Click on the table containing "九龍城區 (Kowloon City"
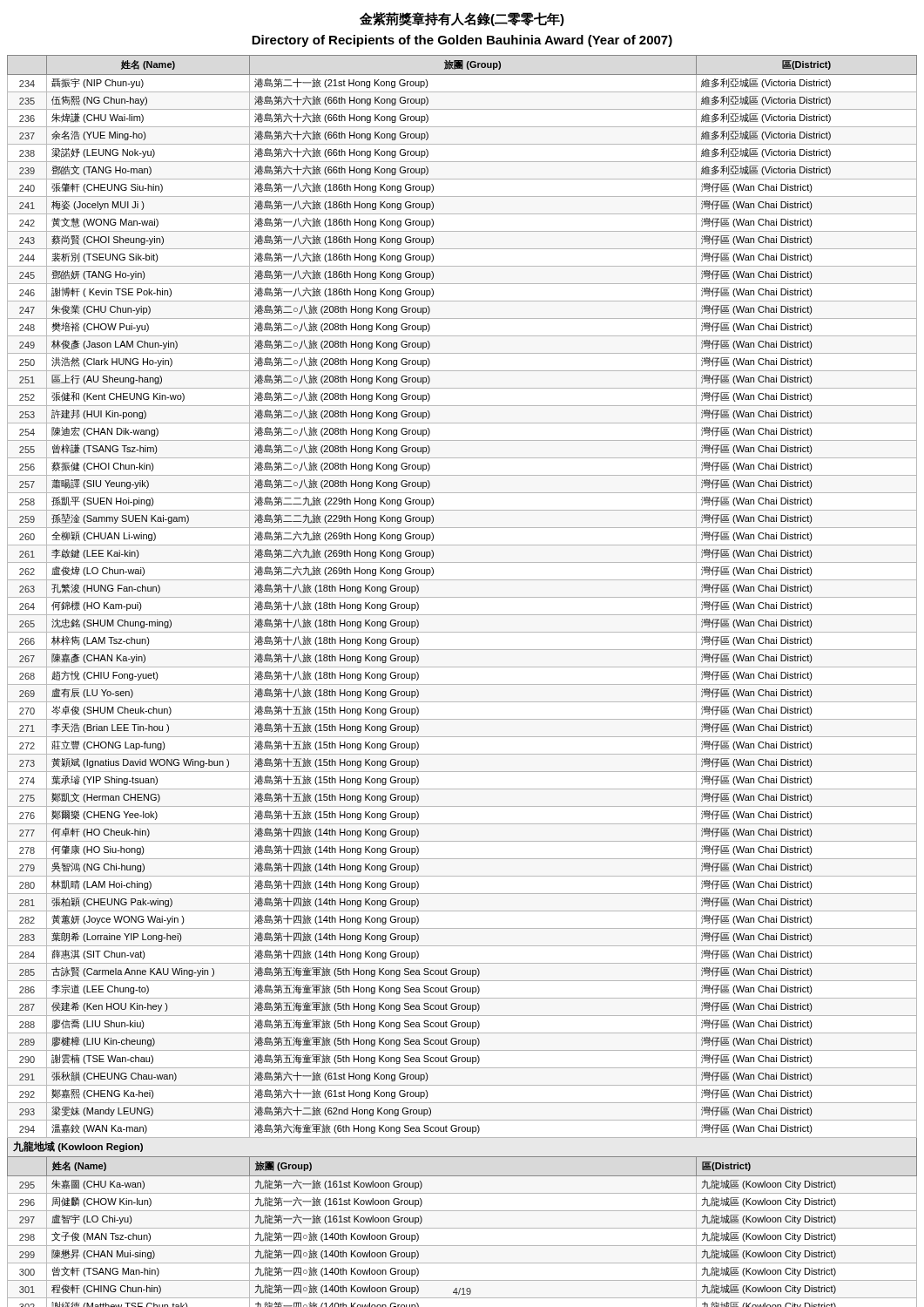The image size is (924, 1307). tap(462, 681)
